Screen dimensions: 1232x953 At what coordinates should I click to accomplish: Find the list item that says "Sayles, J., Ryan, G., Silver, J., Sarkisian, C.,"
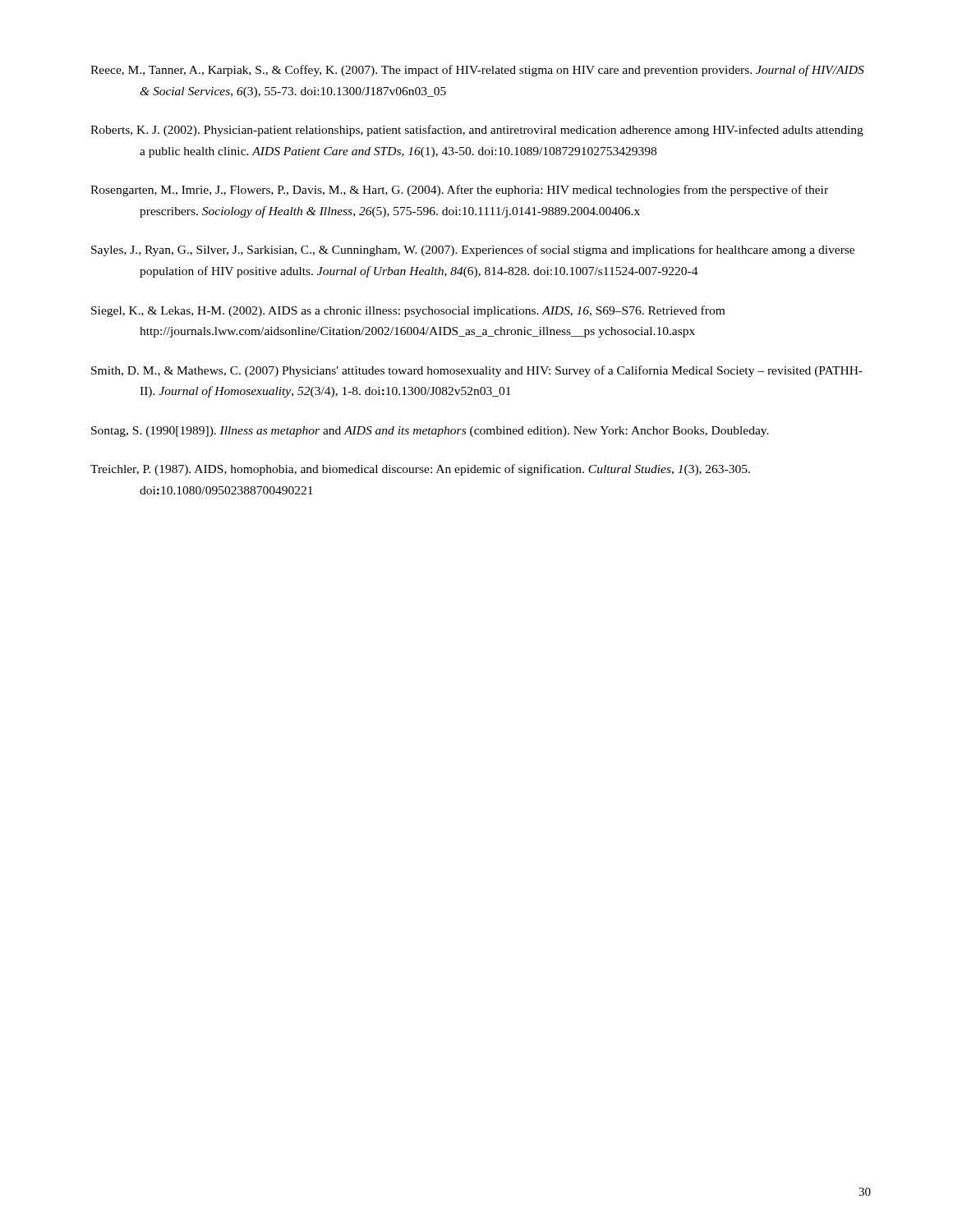(x=473, y=260)
